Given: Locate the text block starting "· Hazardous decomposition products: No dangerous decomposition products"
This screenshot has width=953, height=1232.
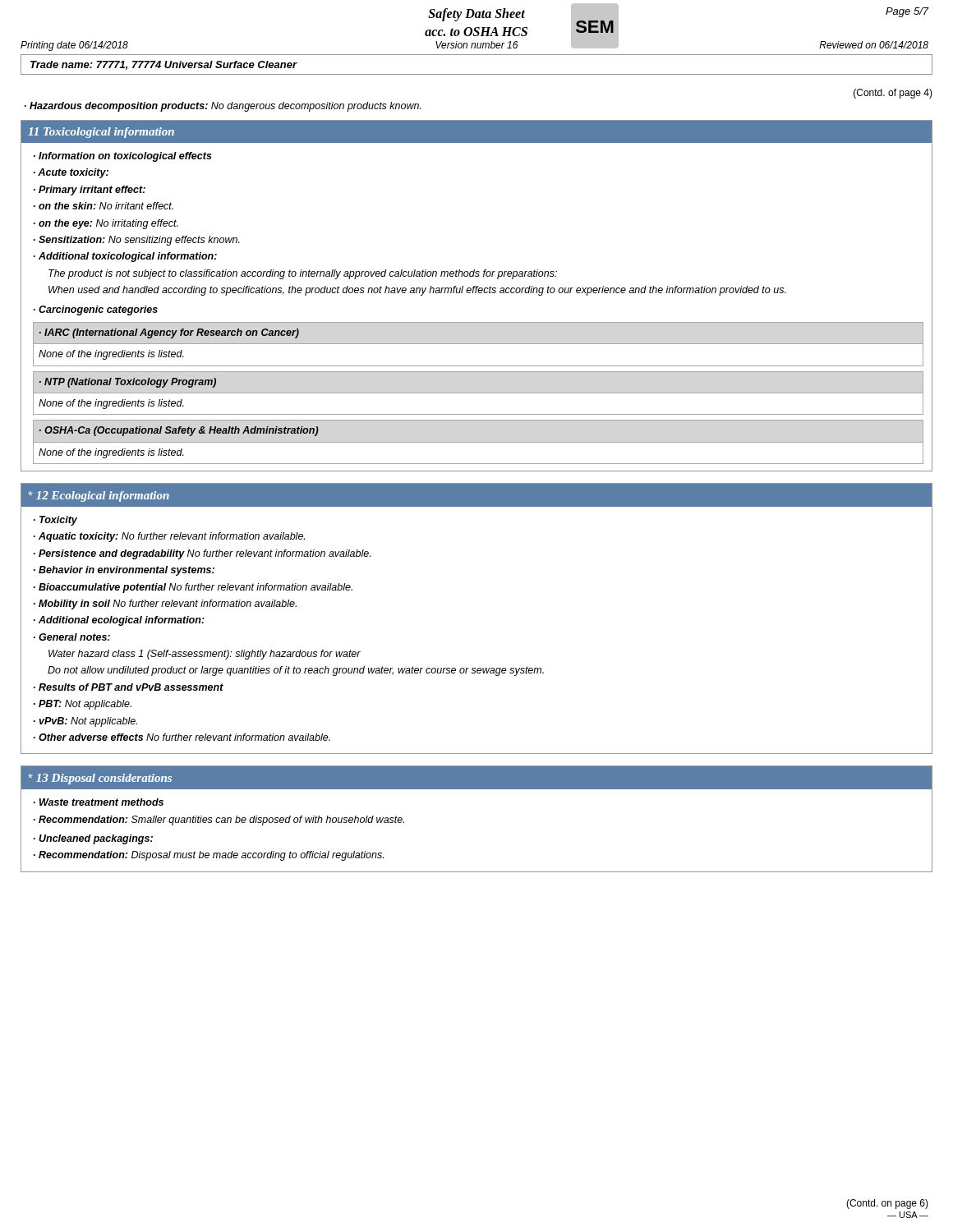Looking at the screenshot, I should (x=223, y=106).
